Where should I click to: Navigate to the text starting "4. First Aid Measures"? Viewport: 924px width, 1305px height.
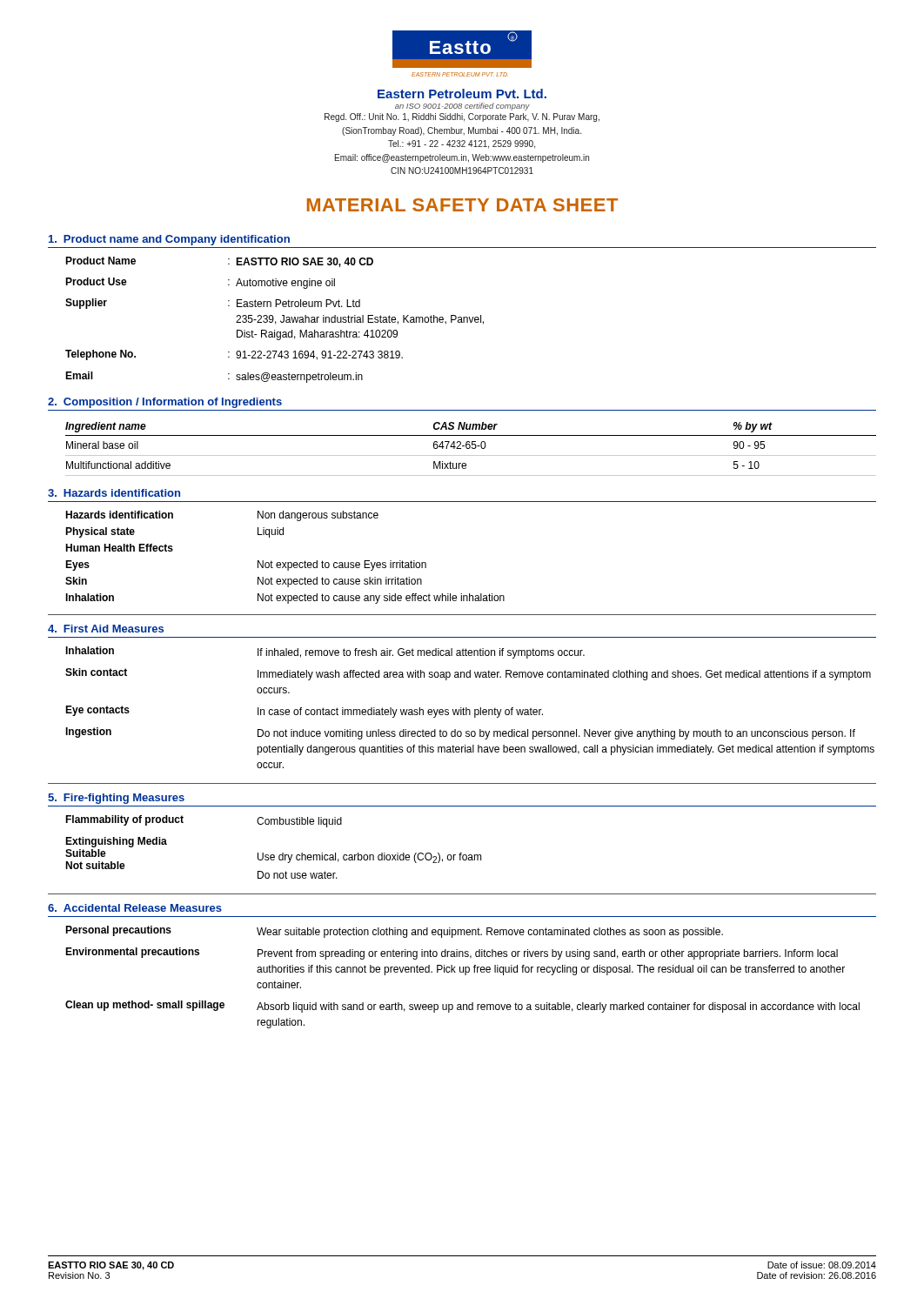point(106,629)
